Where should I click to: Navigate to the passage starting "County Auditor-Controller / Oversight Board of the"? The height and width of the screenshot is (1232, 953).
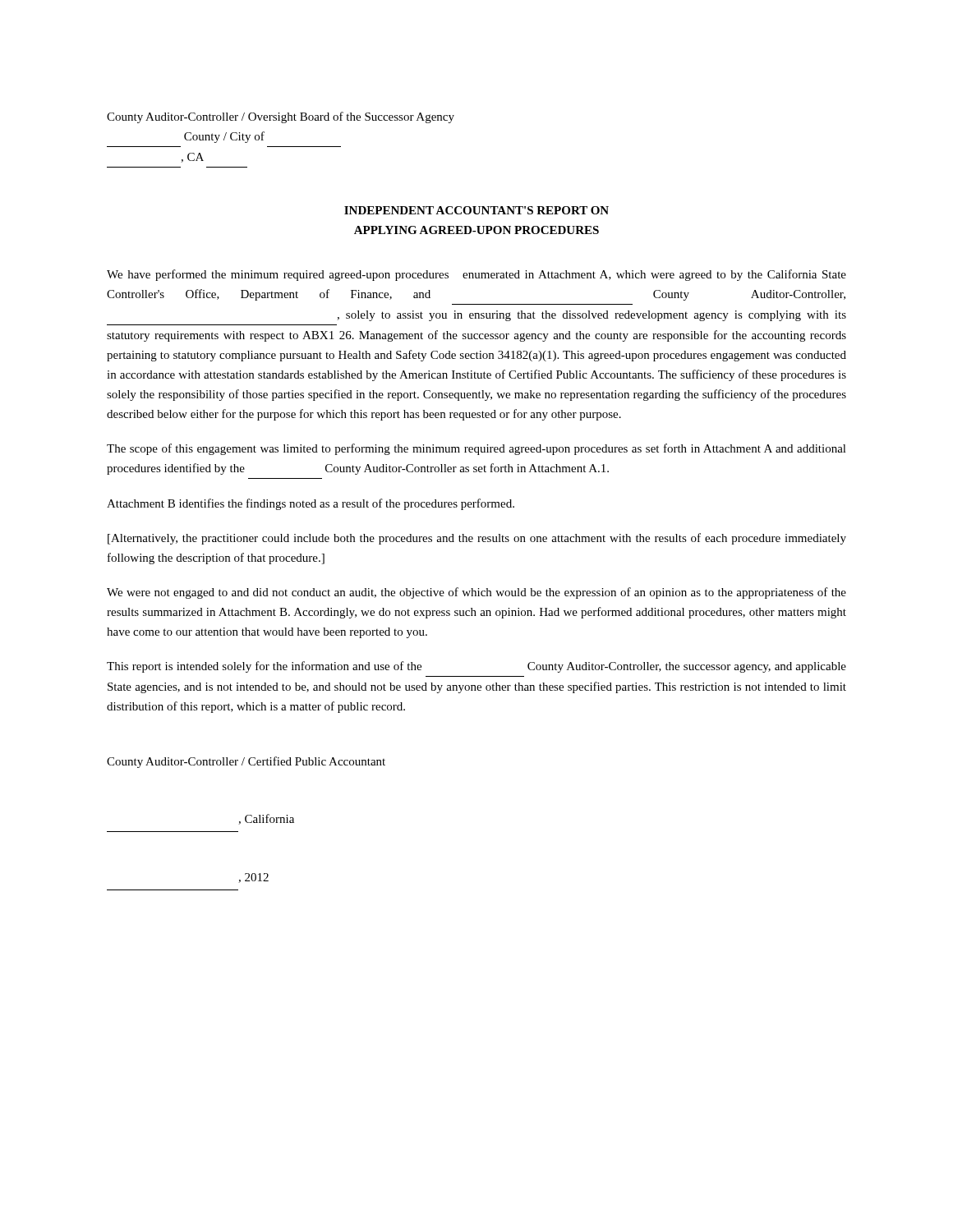(x=281, y=139)
